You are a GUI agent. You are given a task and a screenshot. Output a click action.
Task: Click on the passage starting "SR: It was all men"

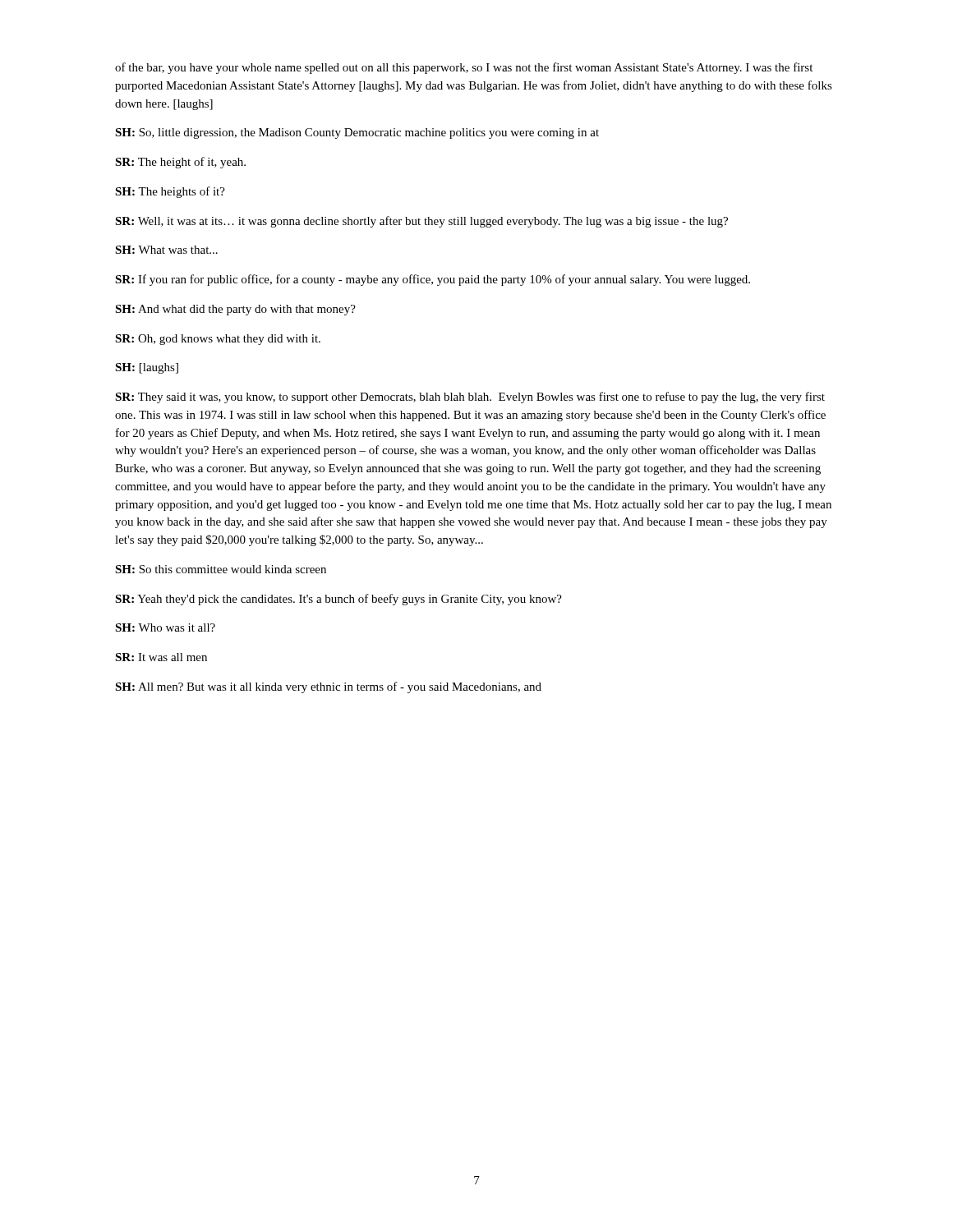pos(161,657)
